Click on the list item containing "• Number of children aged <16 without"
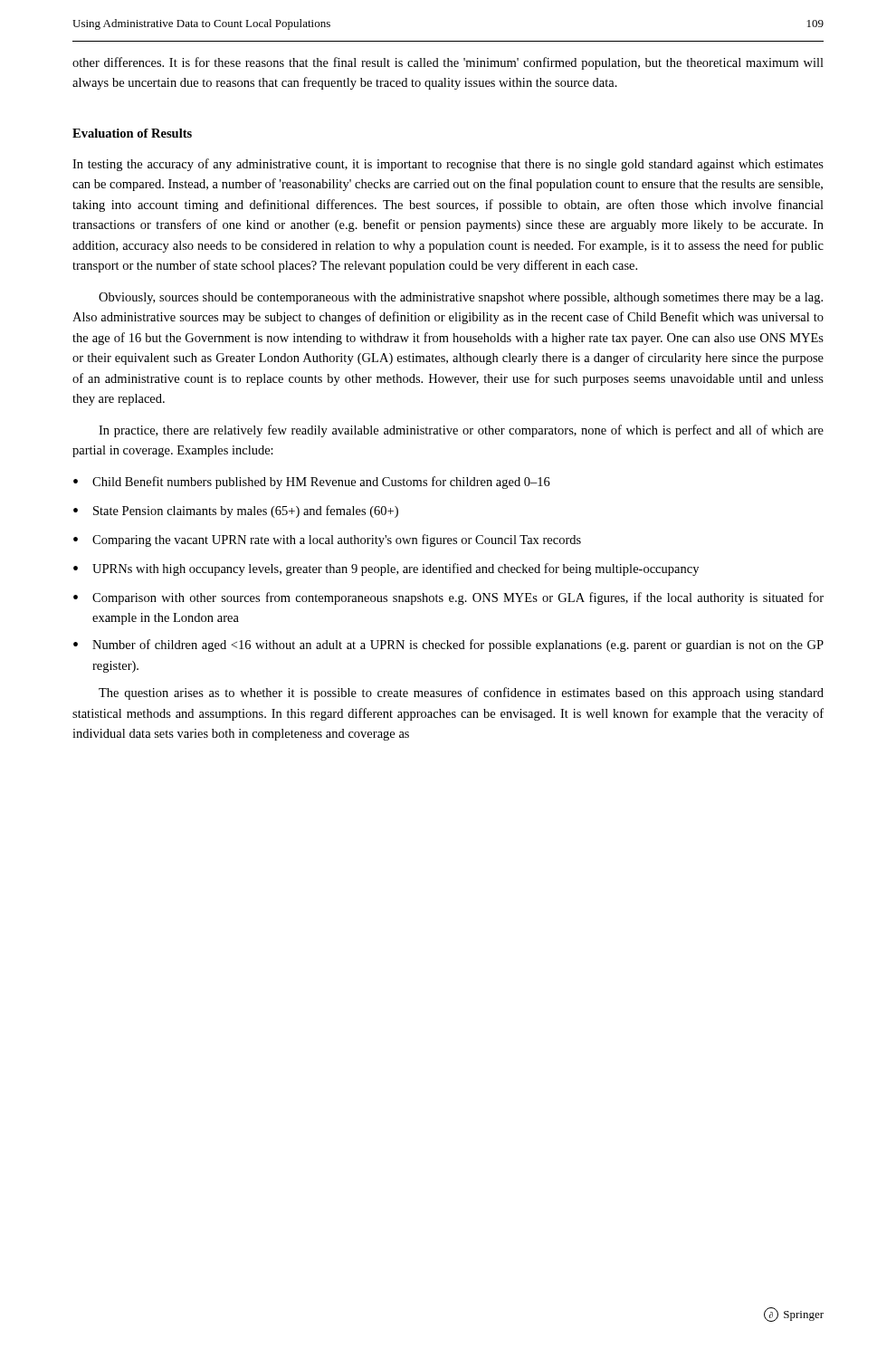The width and height of the screenshot is (896, 1358). [448, 655]
